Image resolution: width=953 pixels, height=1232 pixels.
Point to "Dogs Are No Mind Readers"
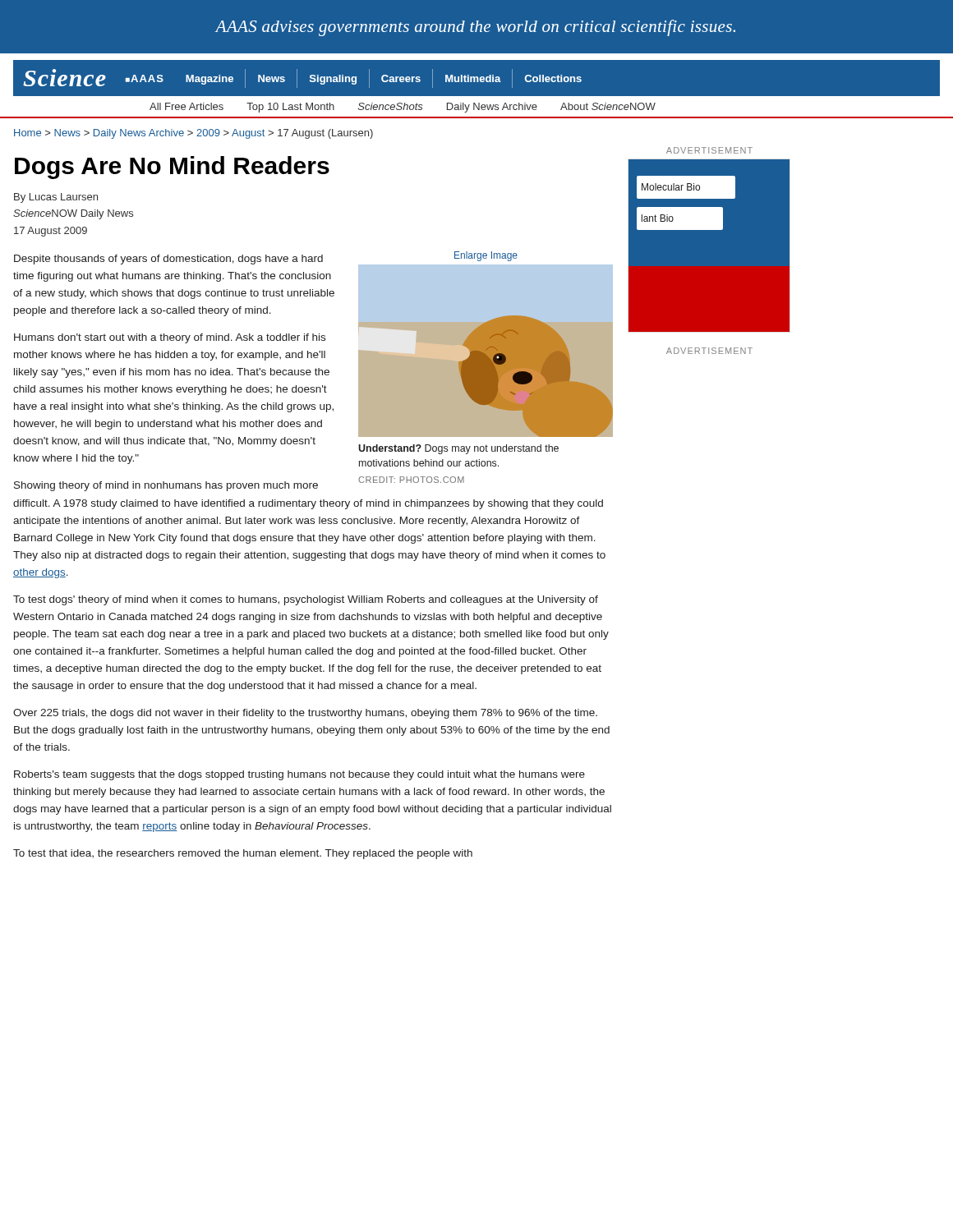(x=172, y=165)
